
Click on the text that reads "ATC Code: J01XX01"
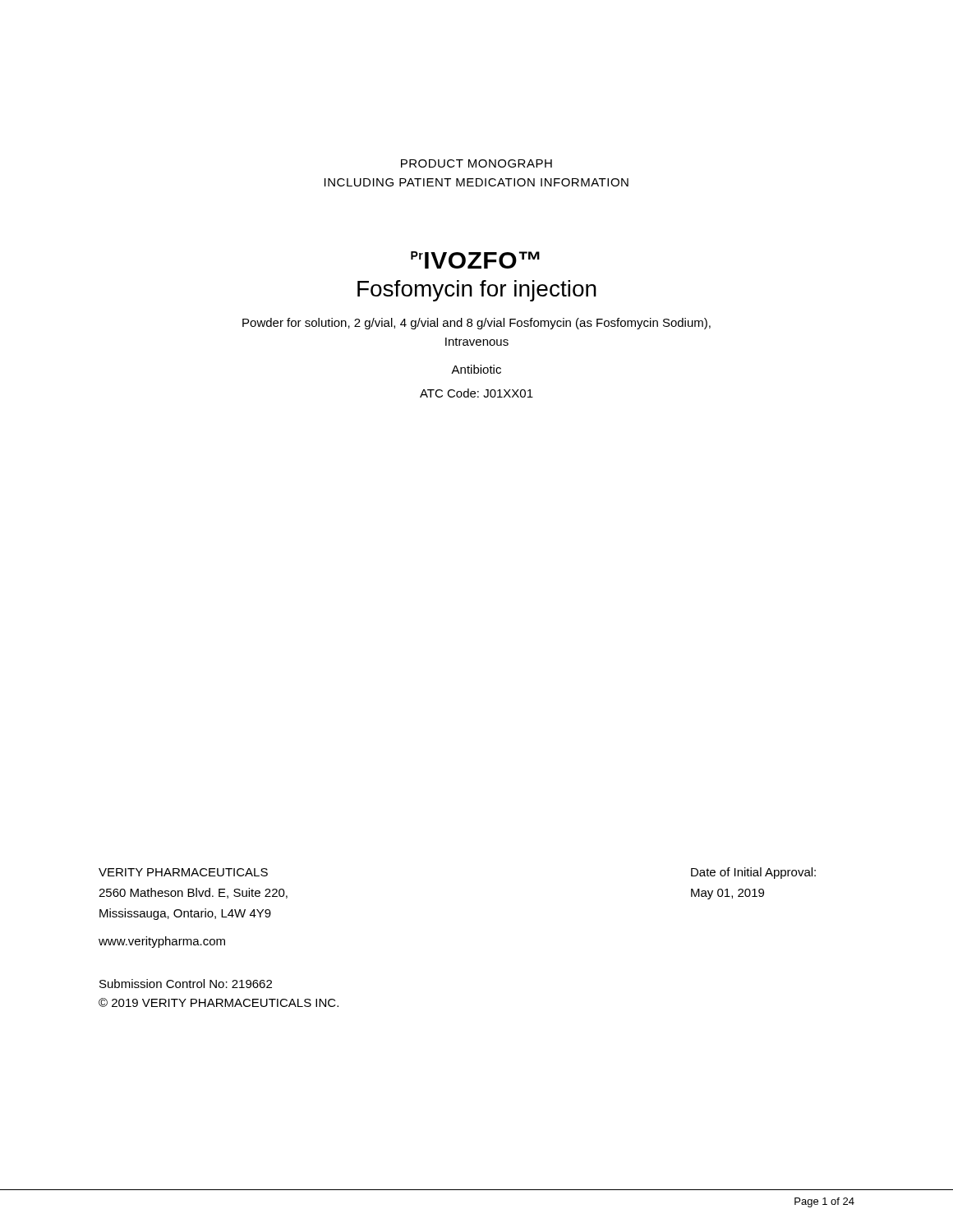coord(476,393)
